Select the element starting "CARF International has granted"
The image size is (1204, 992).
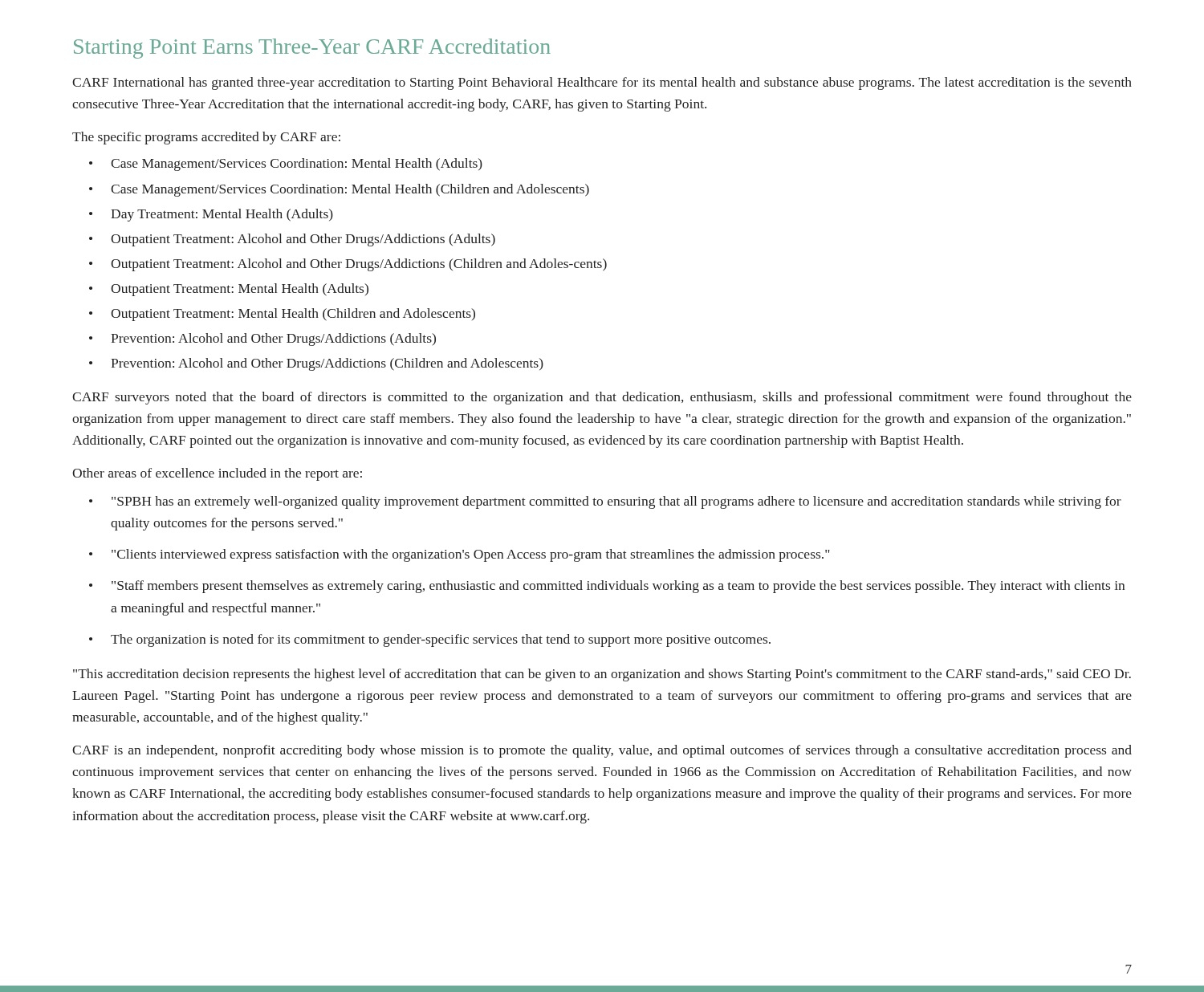pos(602,93)
